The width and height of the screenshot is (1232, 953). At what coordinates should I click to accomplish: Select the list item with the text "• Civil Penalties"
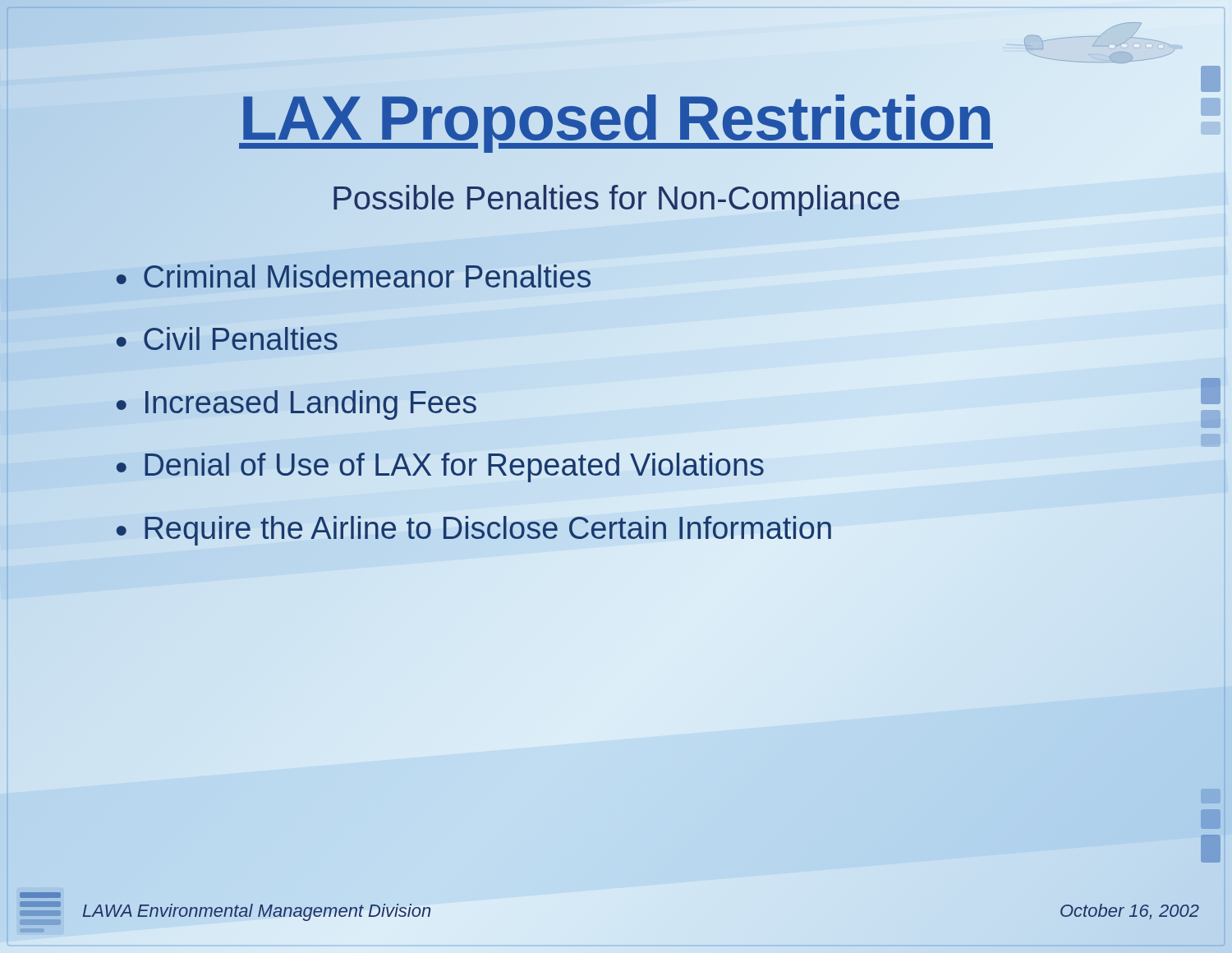point(227,342)
